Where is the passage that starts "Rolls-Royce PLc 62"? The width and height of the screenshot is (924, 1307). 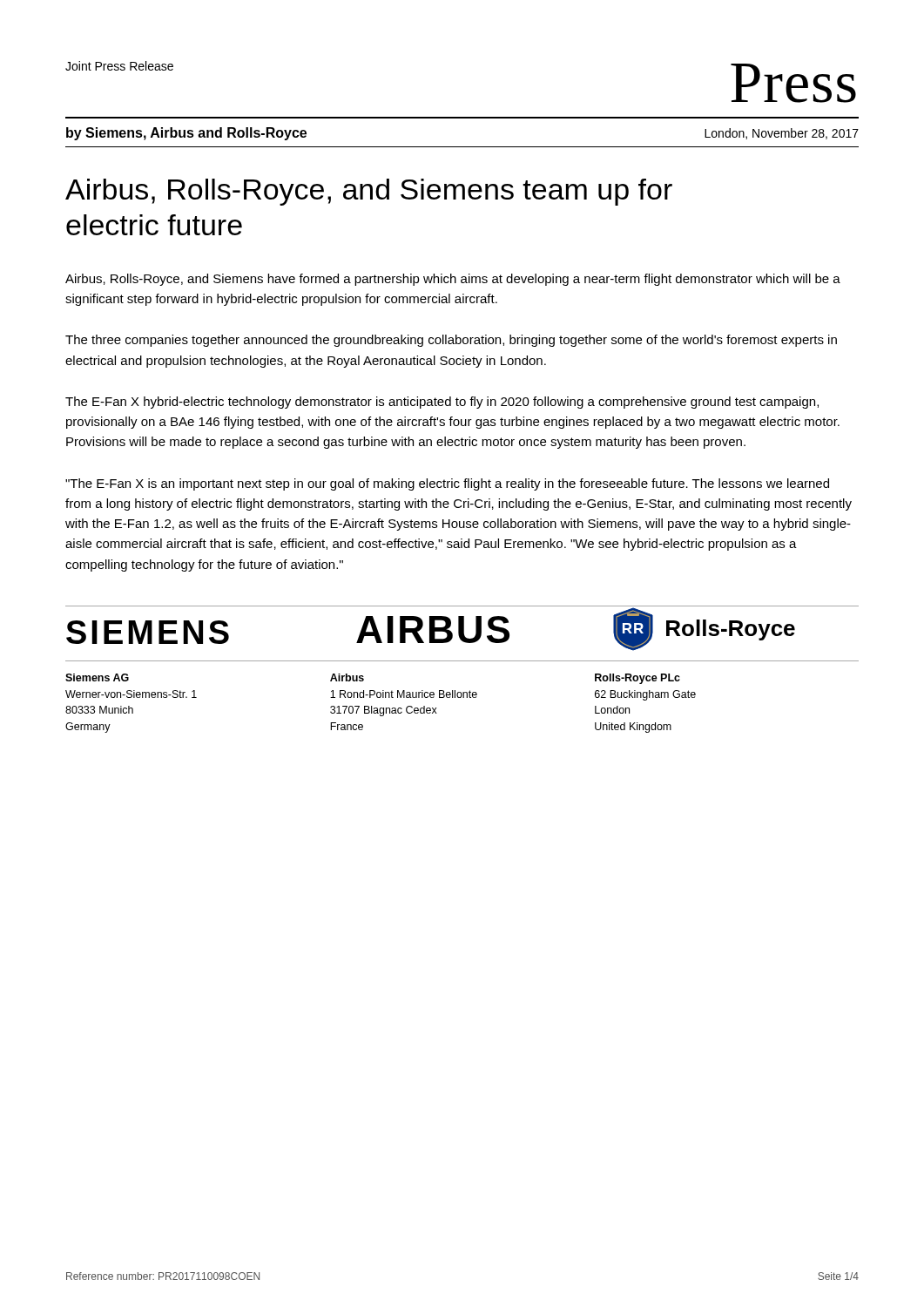point(645,702)
